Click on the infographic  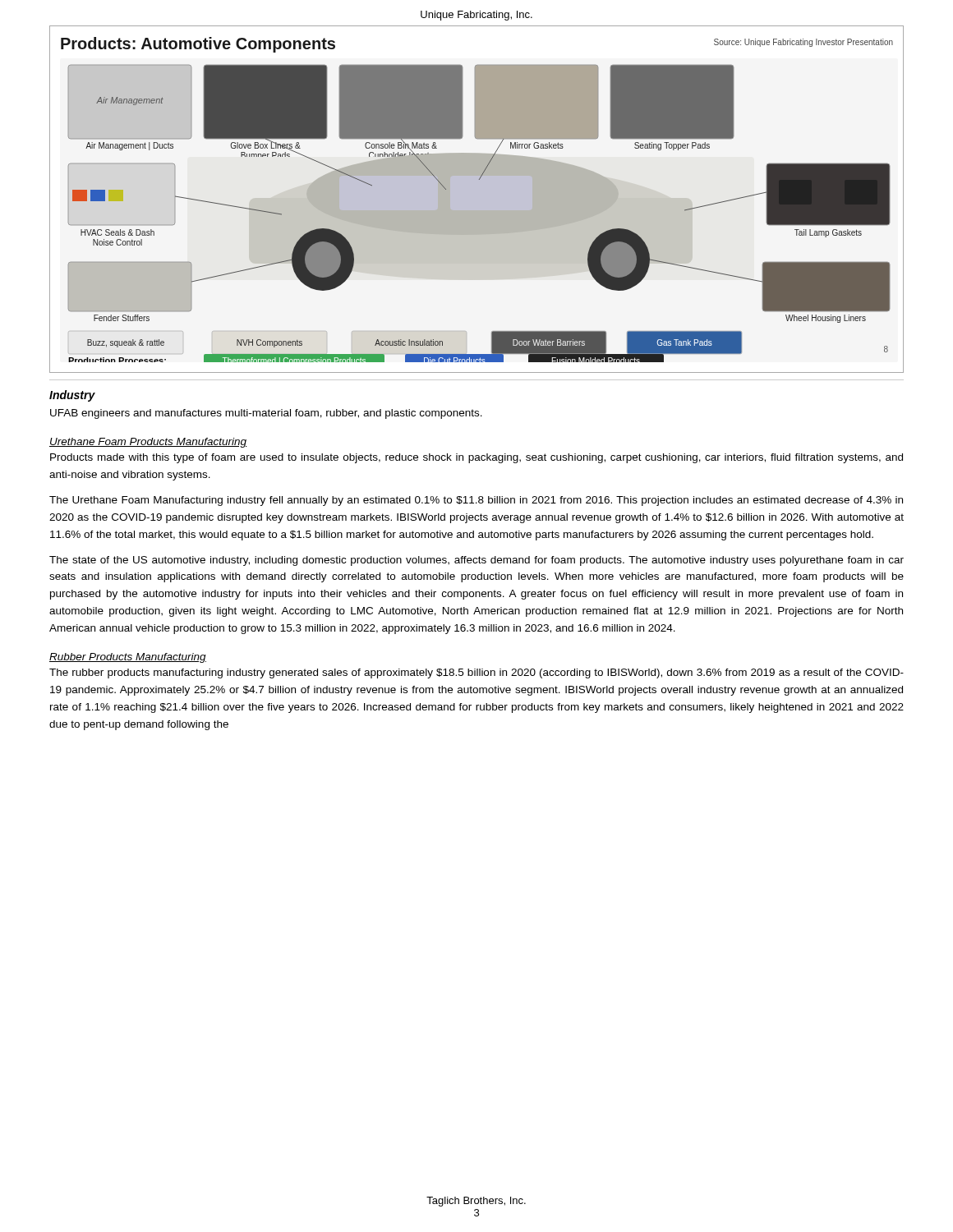[x=476, y=199]
